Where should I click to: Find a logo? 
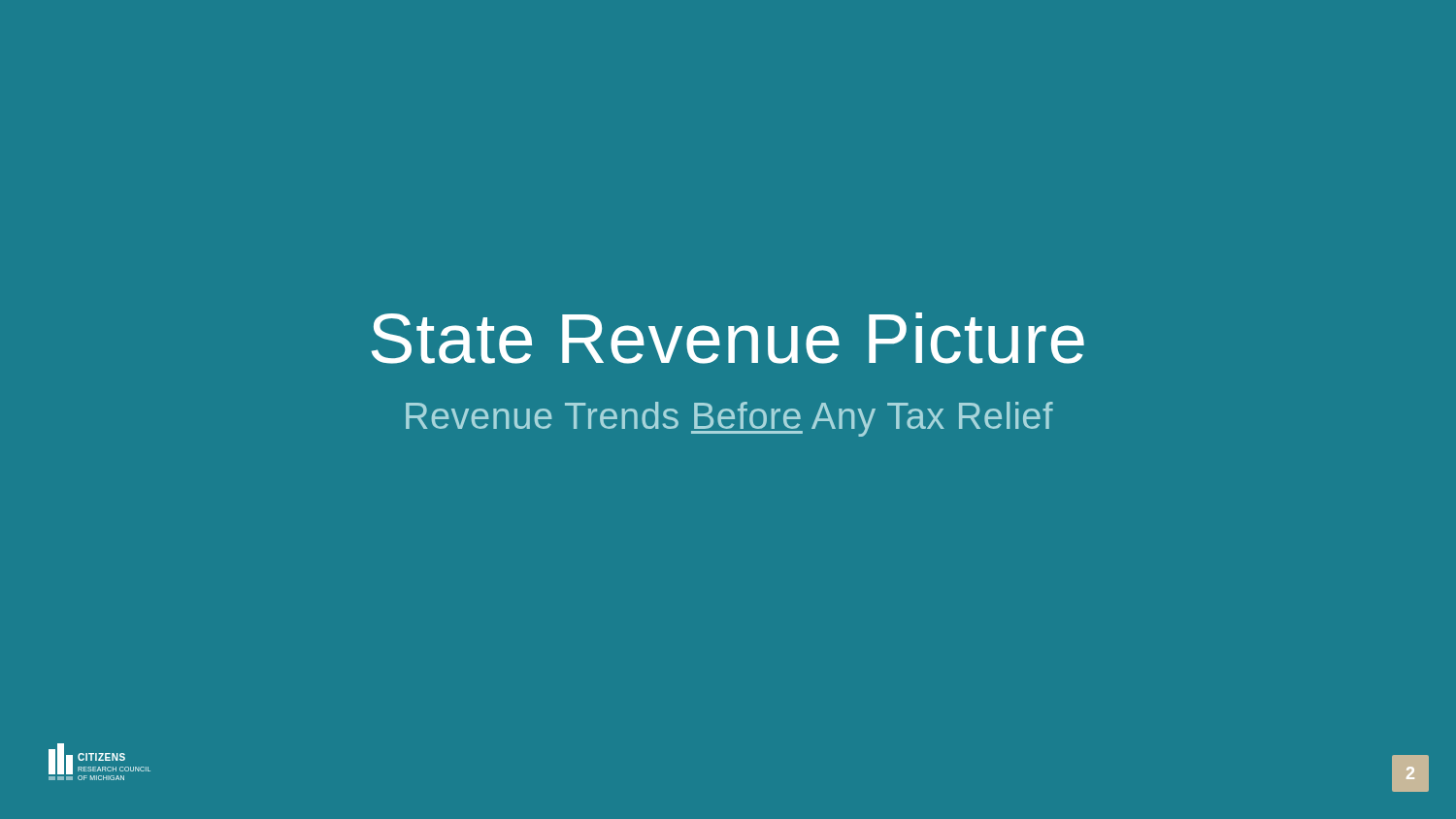tap(100, 767)
